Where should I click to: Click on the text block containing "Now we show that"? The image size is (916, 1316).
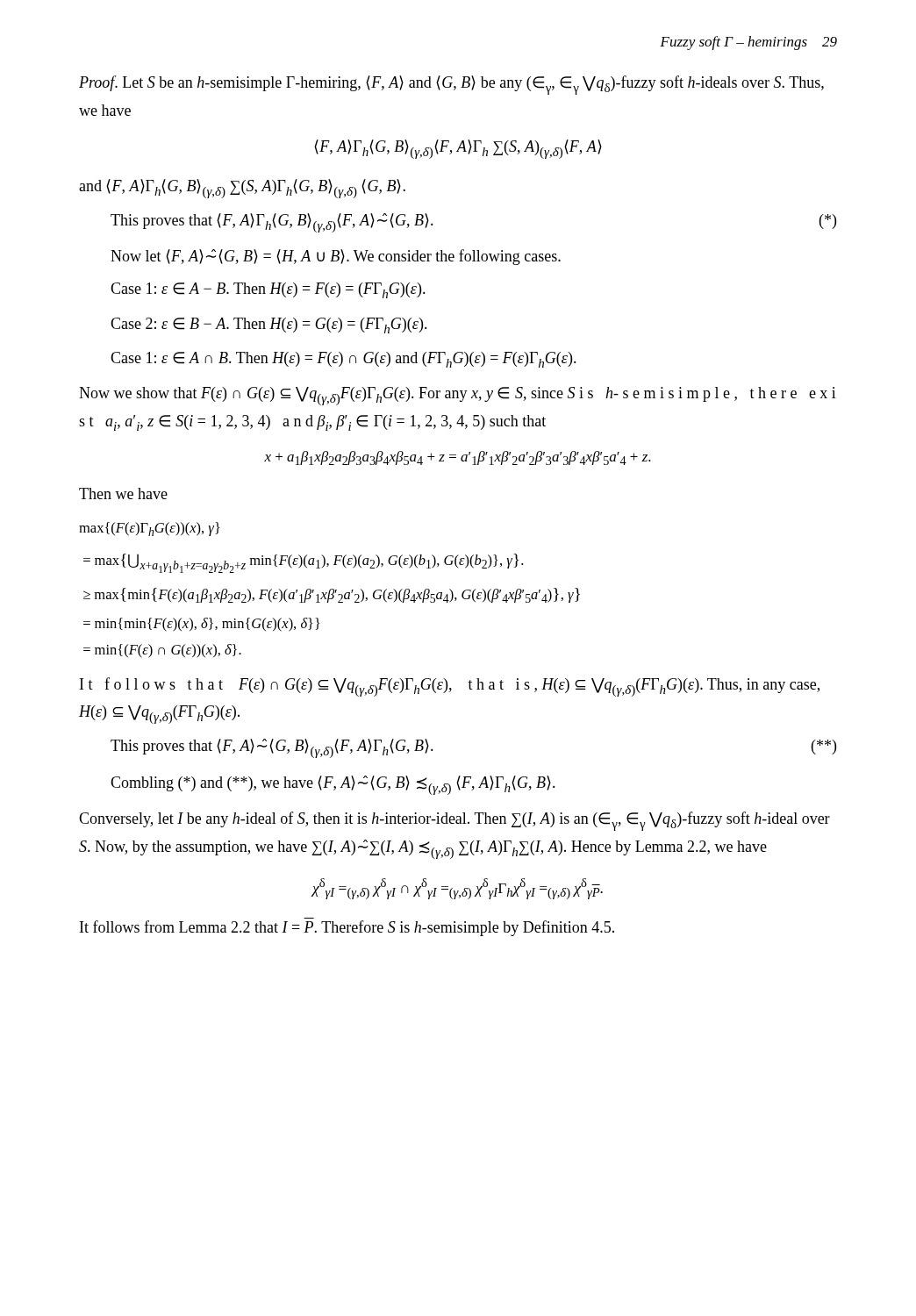[457, 408]
